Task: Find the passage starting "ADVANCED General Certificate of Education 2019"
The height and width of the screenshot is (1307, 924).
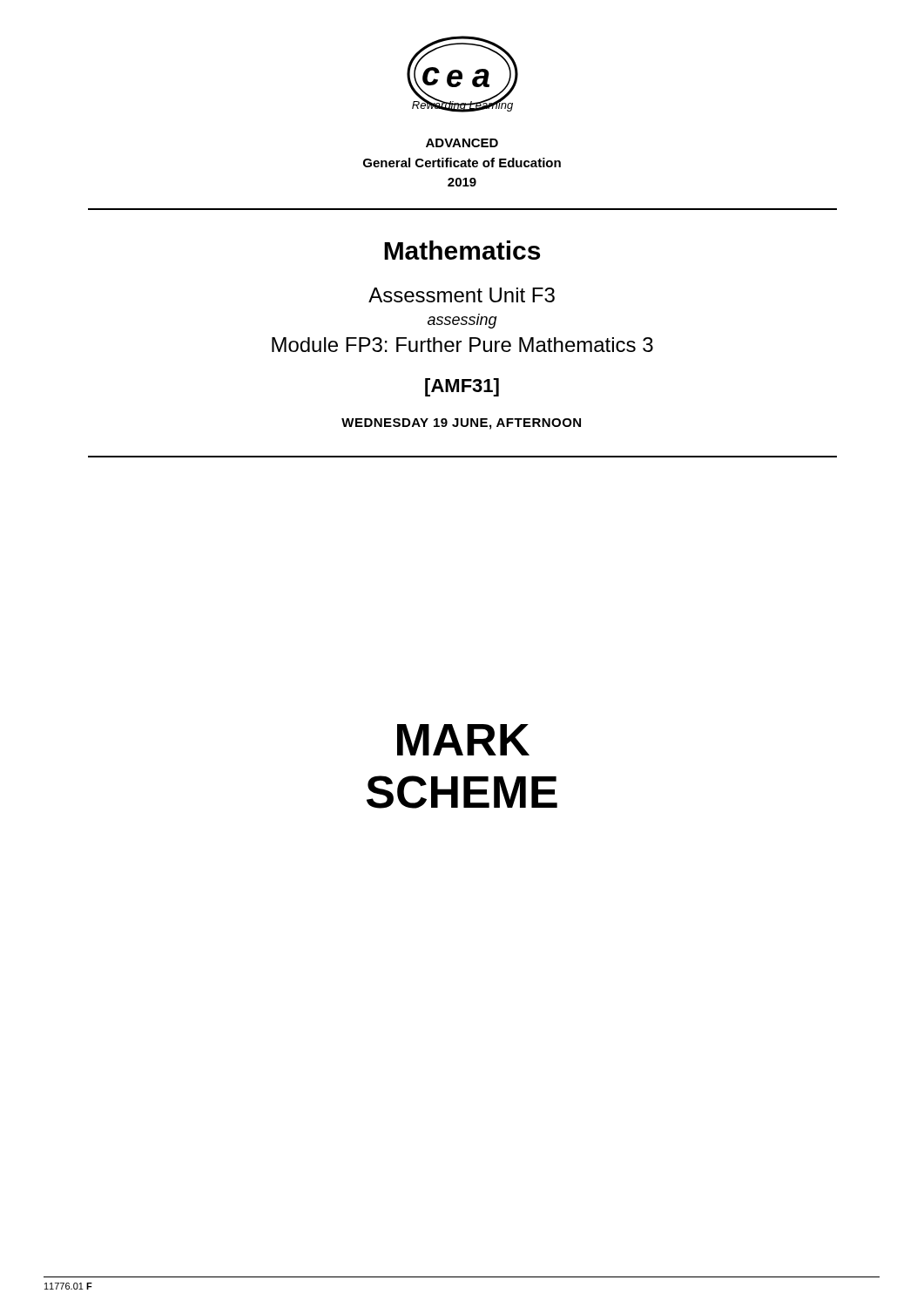Action: click(462, 162)
